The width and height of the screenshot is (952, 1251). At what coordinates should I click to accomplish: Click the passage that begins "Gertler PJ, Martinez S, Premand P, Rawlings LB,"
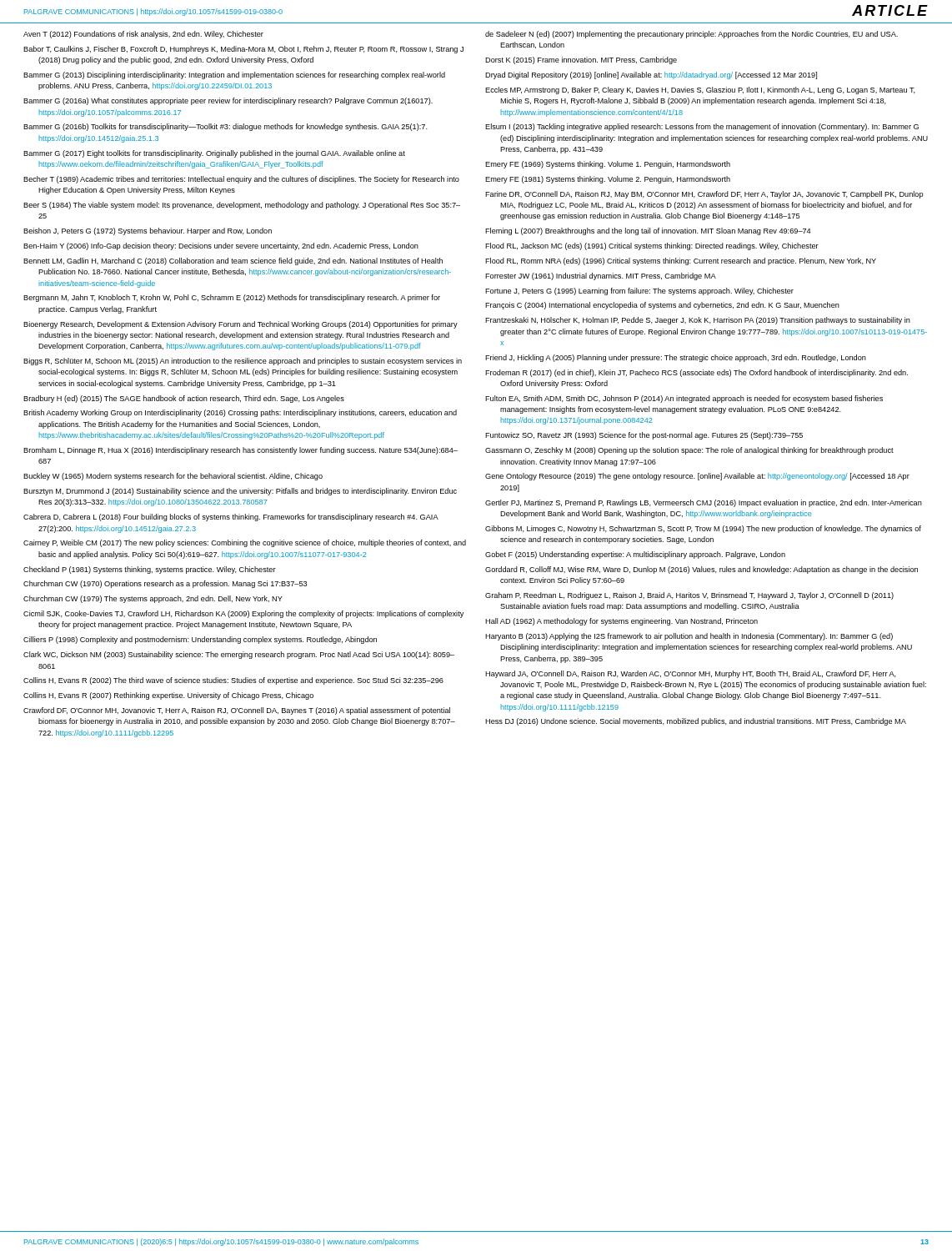click(703, 508)
